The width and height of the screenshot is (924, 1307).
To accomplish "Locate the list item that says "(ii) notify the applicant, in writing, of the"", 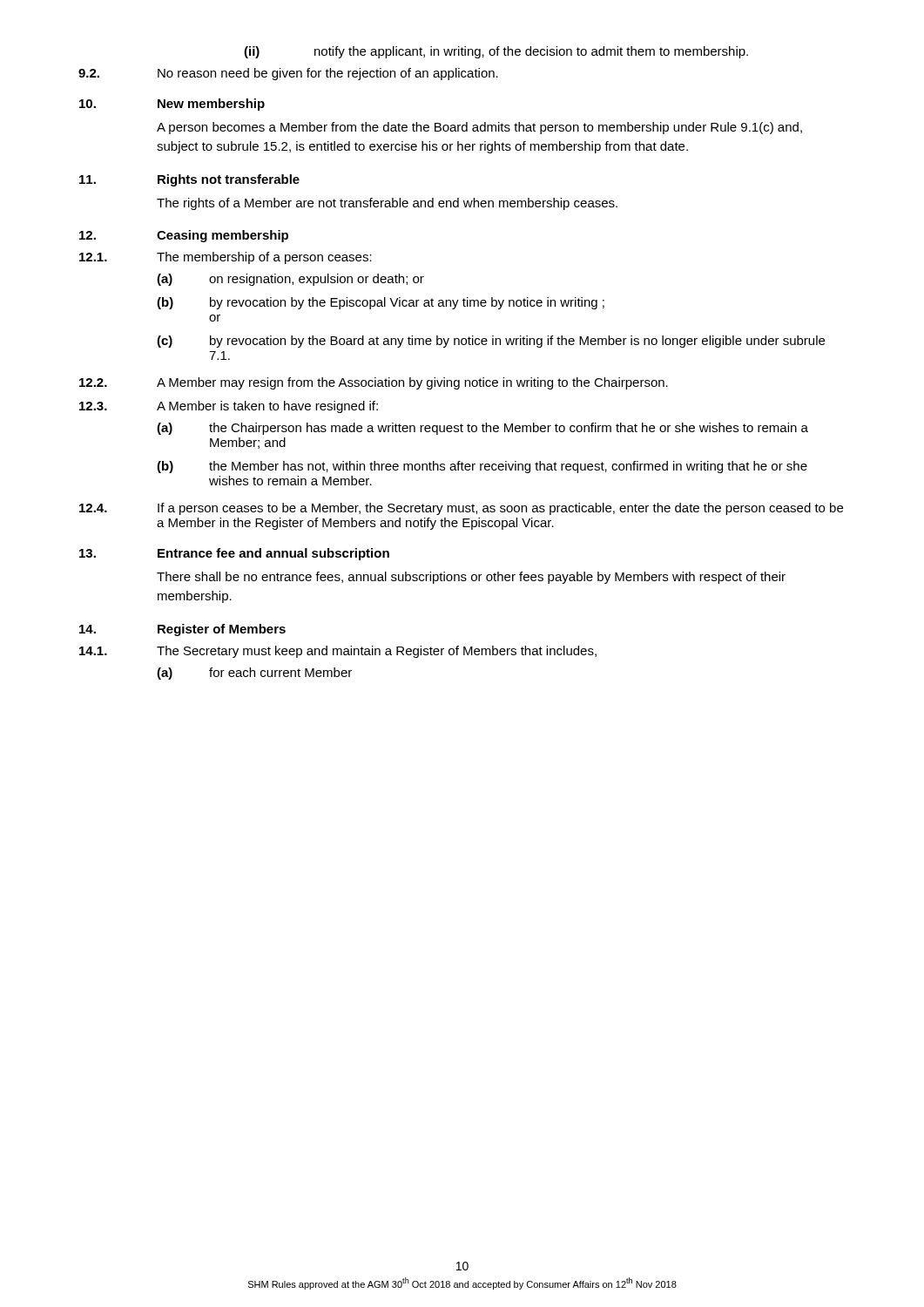I will 462,51.
